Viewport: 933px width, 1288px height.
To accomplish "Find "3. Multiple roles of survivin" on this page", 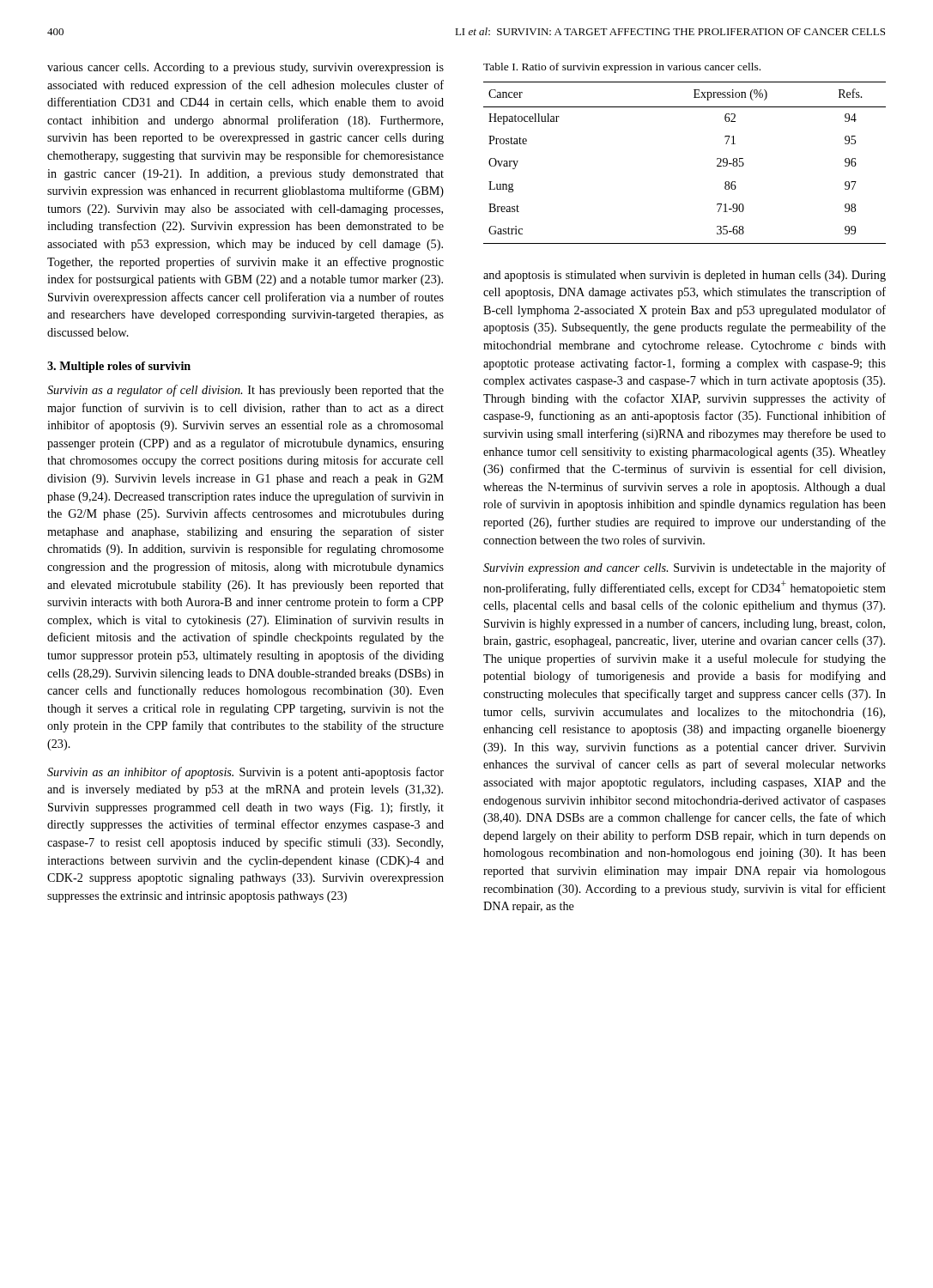I will click(119, 365).
